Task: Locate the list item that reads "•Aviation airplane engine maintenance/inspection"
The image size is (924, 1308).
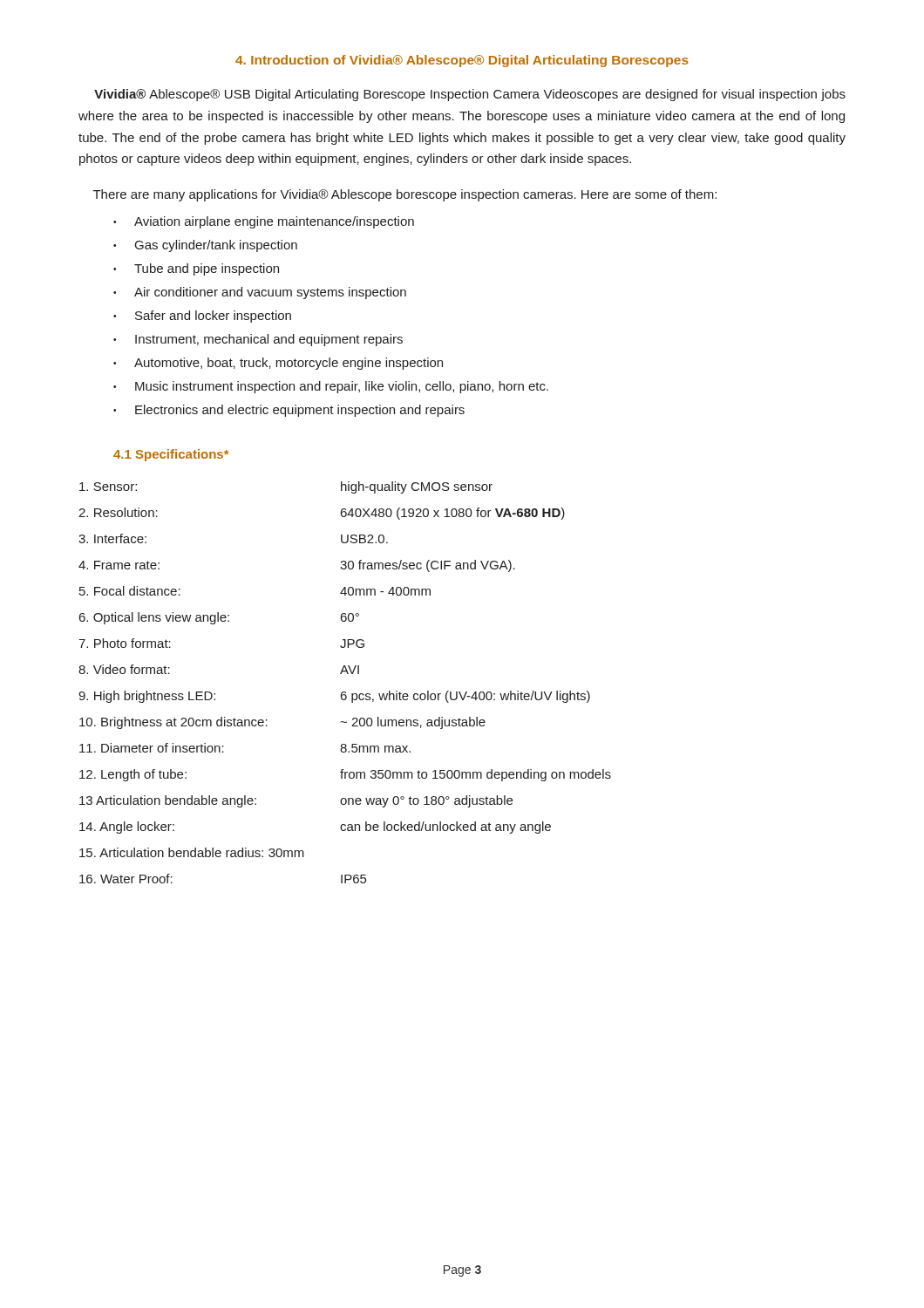Action: pos(264,221)
